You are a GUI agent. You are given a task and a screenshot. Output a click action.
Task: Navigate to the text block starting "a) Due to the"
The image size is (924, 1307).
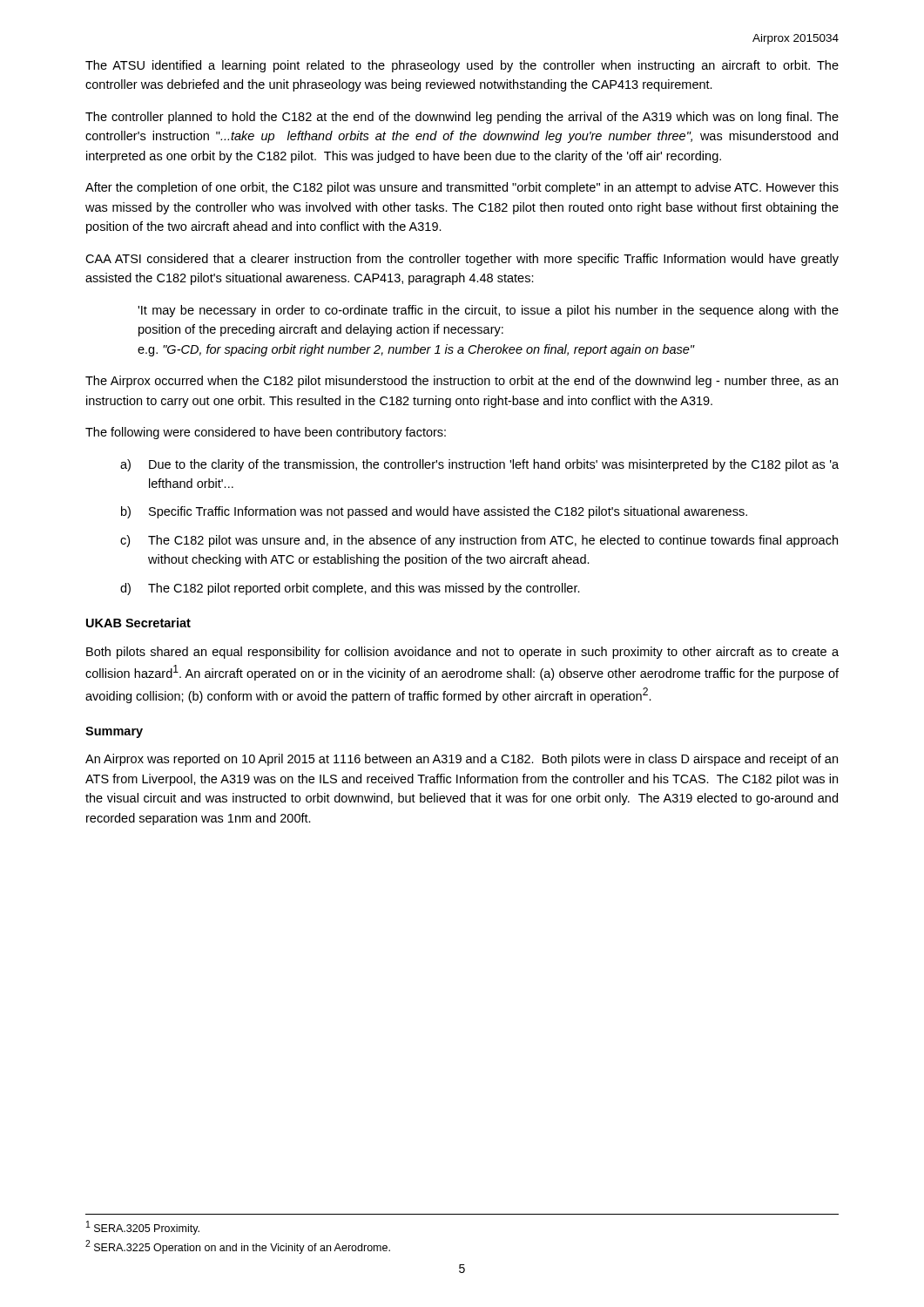point(479,474)
